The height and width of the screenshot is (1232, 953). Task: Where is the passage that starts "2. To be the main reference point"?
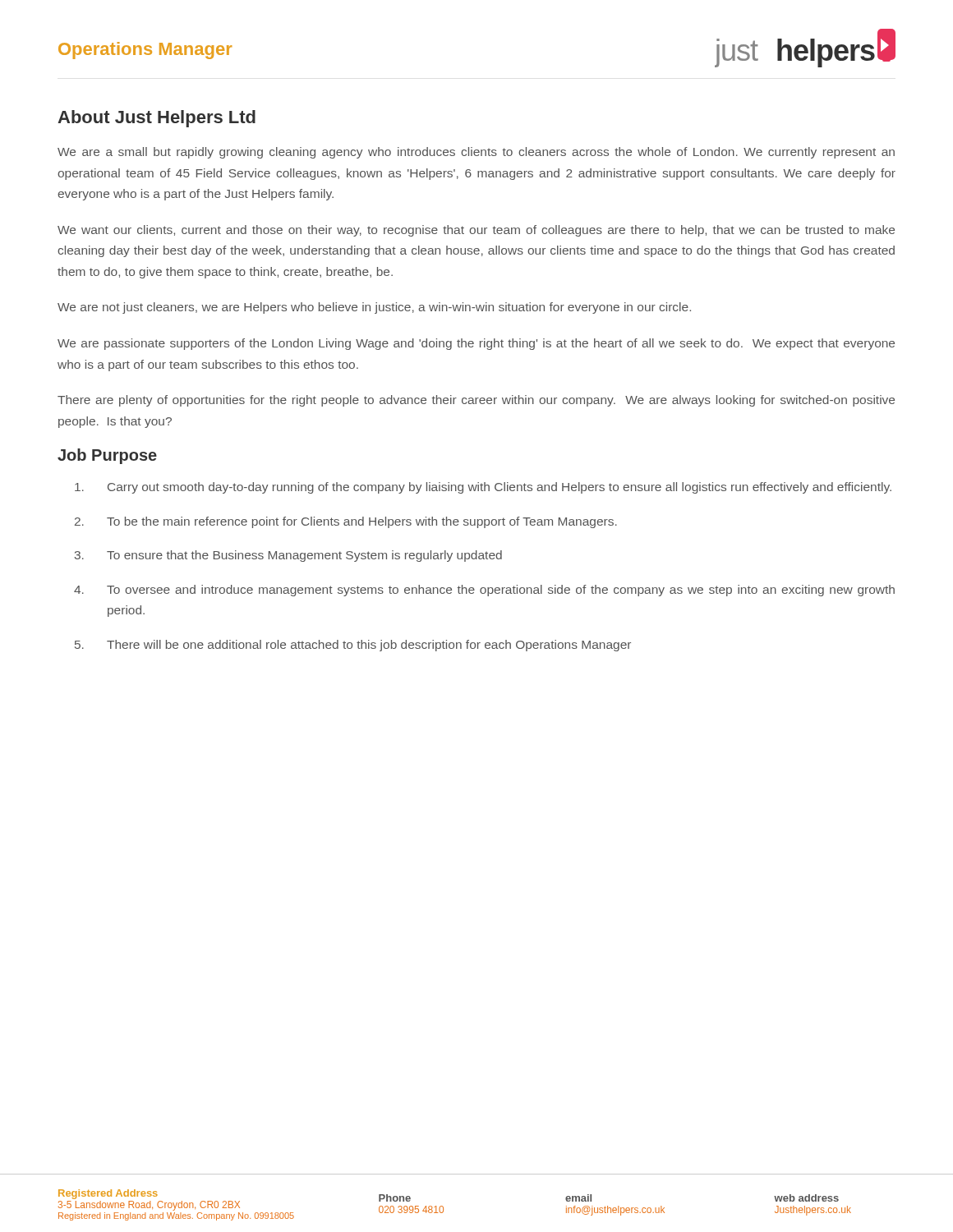click(476, 521)
